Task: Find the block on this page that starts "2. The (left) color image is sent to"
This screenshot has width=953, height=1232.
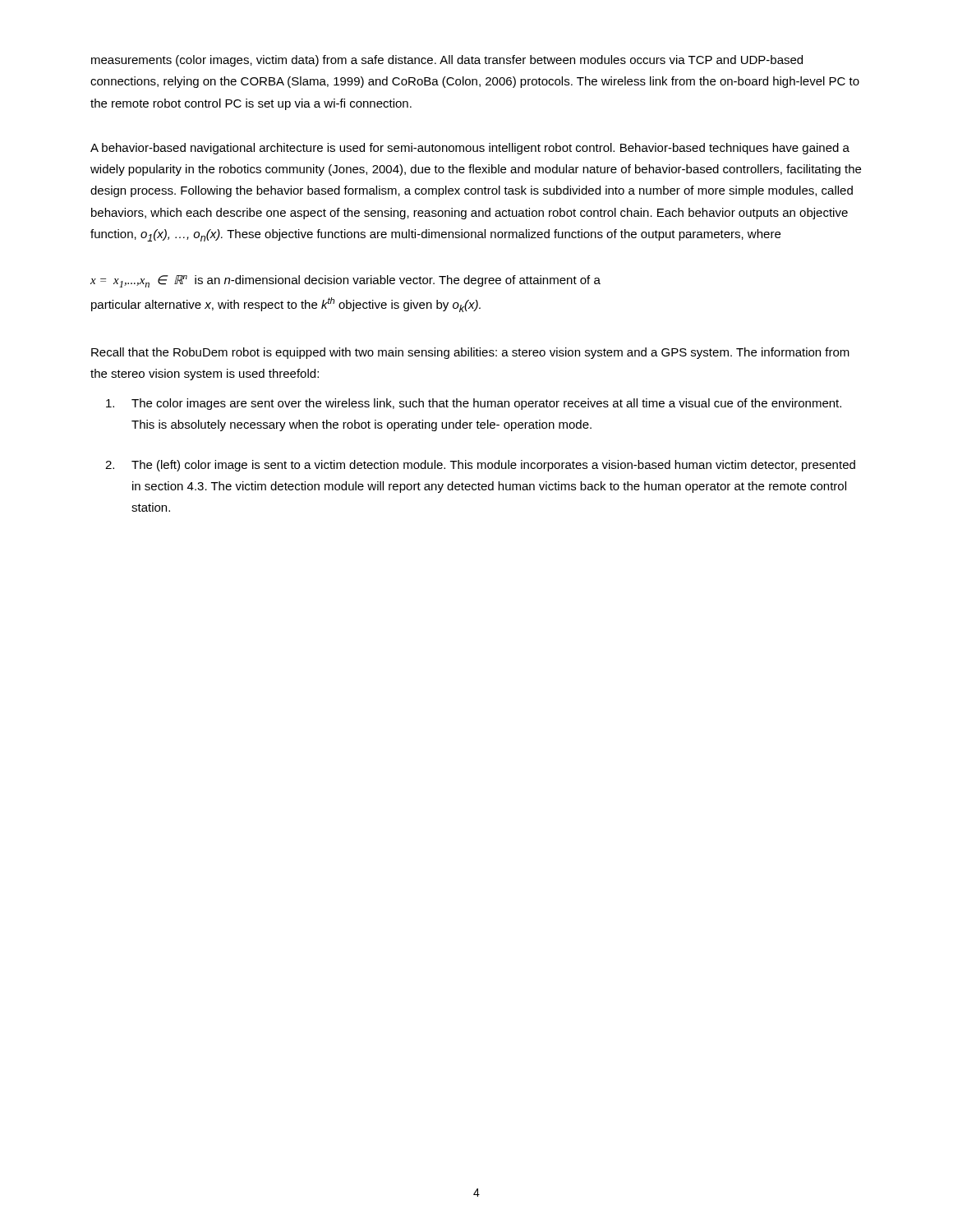Action: [484, 486]
